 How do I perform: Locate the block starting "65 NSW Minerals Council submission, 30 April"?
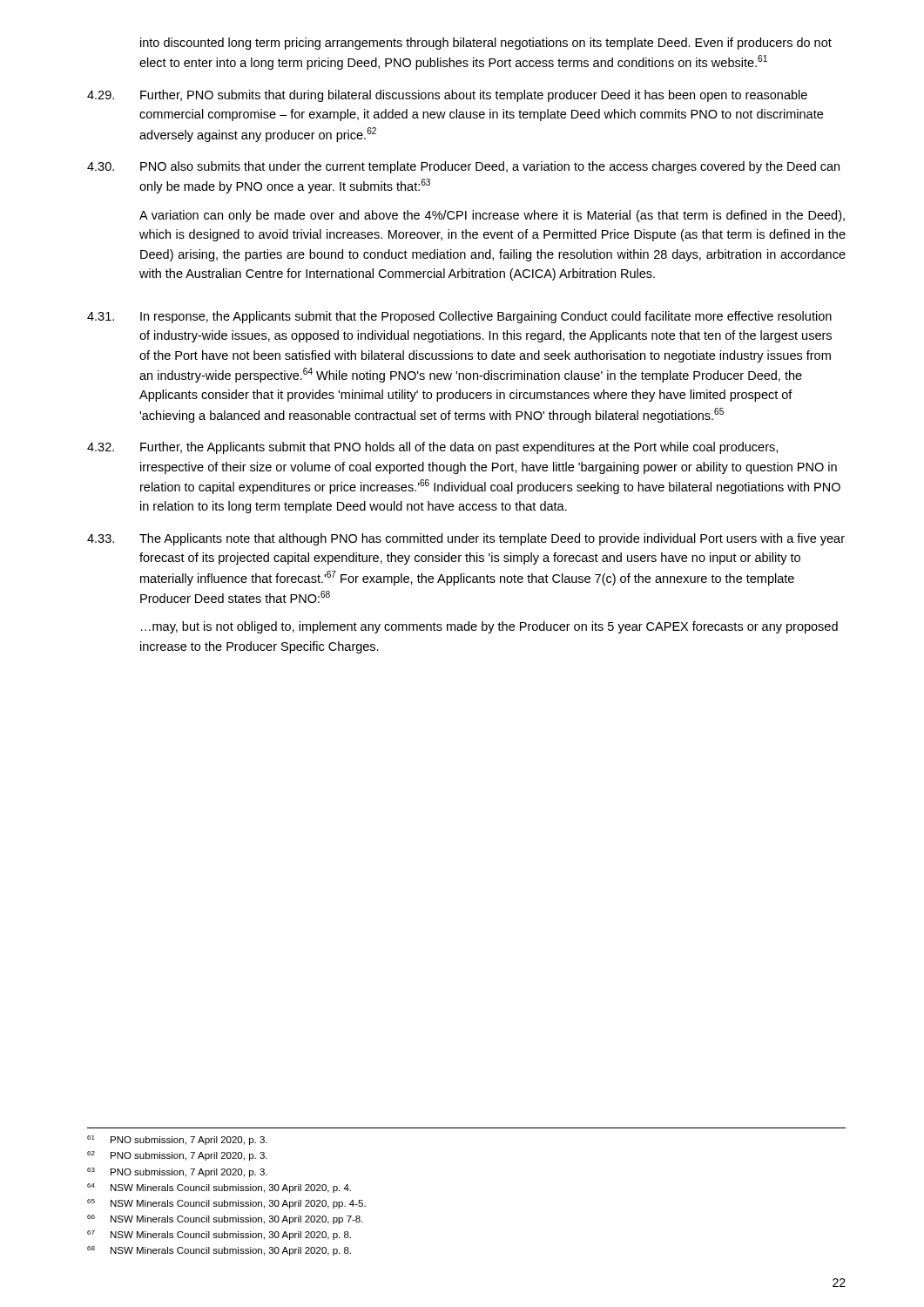pos(227,1204)
